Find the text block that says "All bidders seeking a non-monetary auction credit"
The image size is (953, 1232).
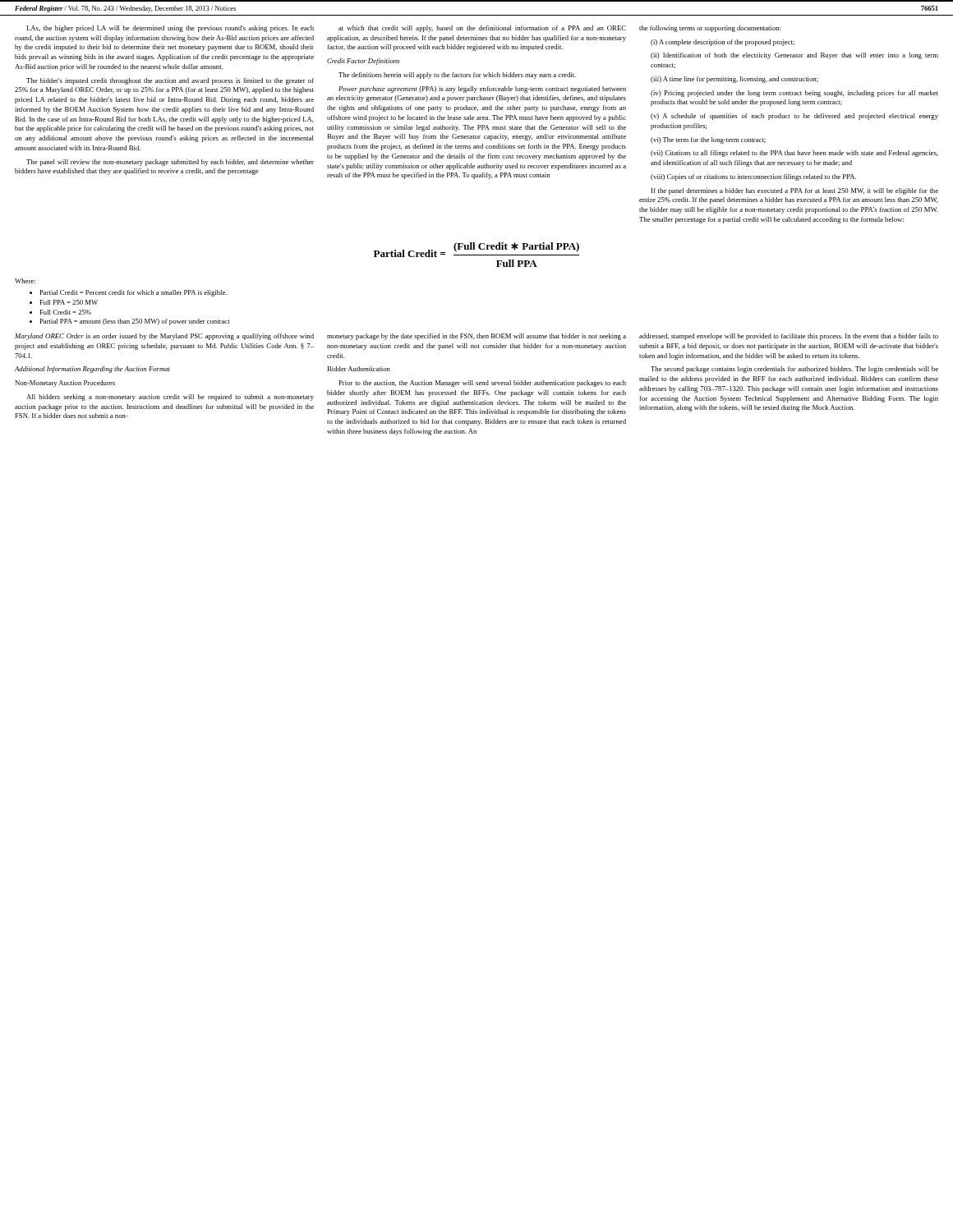pyautogui.click(x=164, y=406)
